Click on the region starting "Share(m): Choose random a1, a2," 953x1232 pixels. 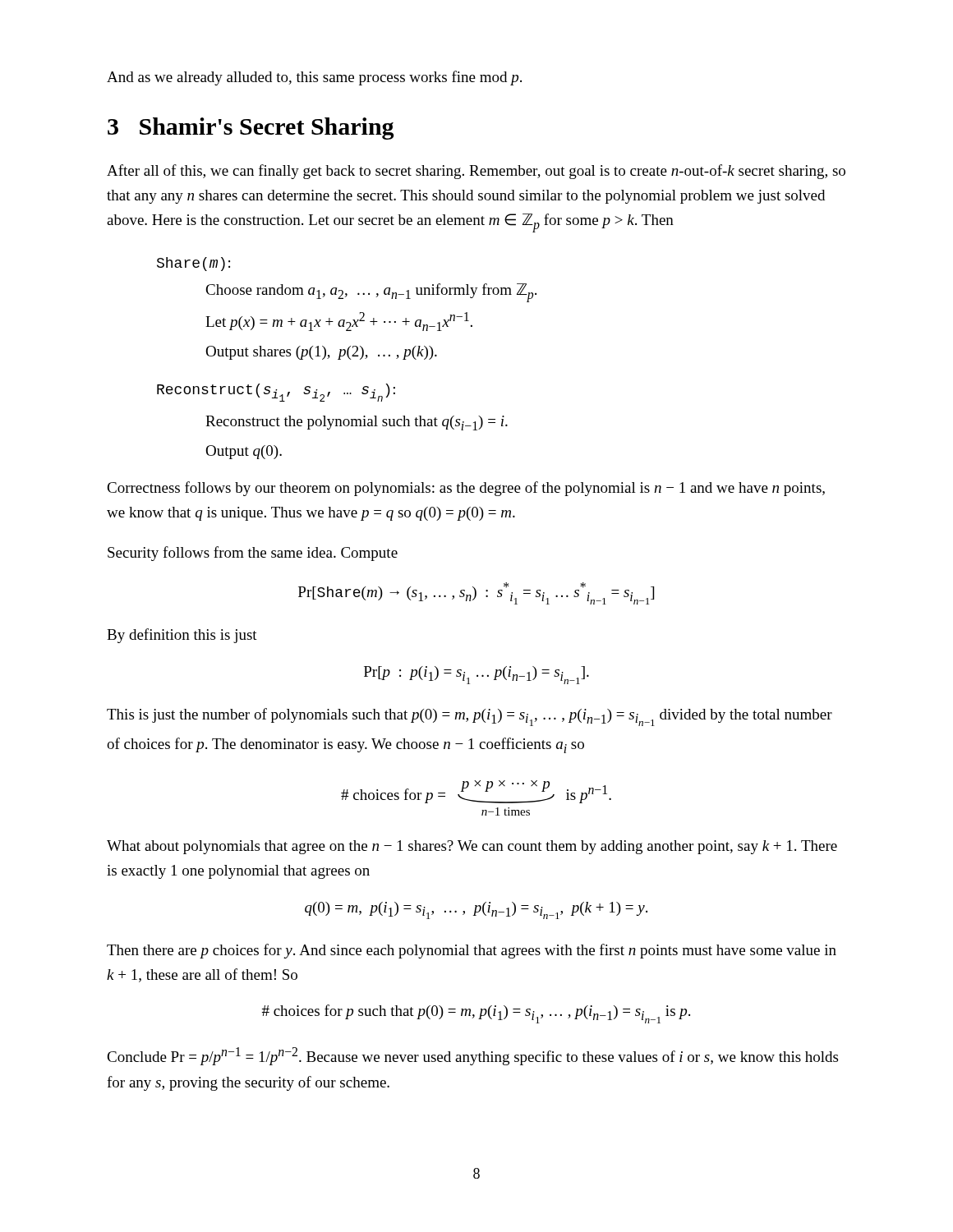(193, 264)
